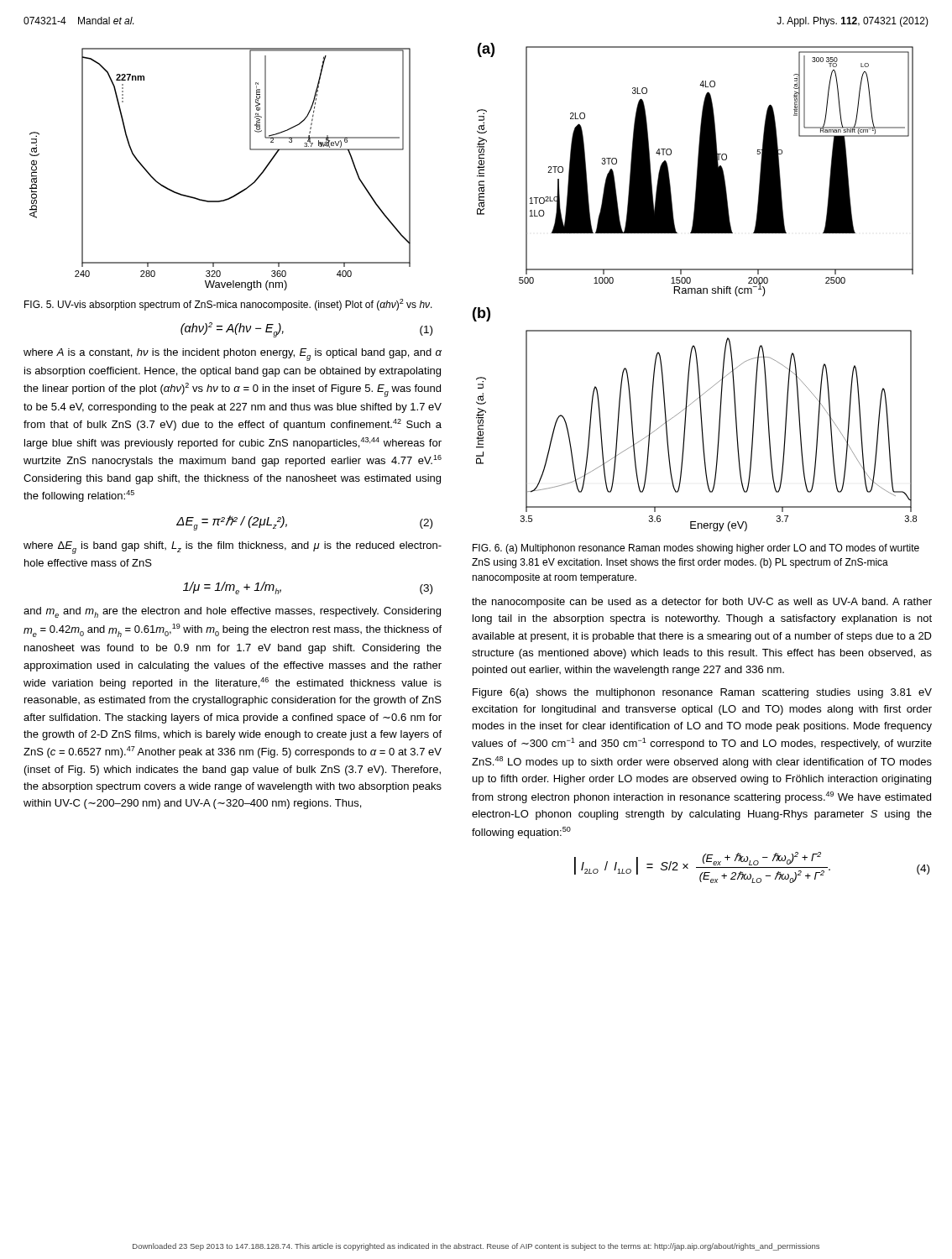The image size is (952, 1259).
Task: Navigate to the passage starting "FIG. 6. (a)"
Action: click(696, 563)
